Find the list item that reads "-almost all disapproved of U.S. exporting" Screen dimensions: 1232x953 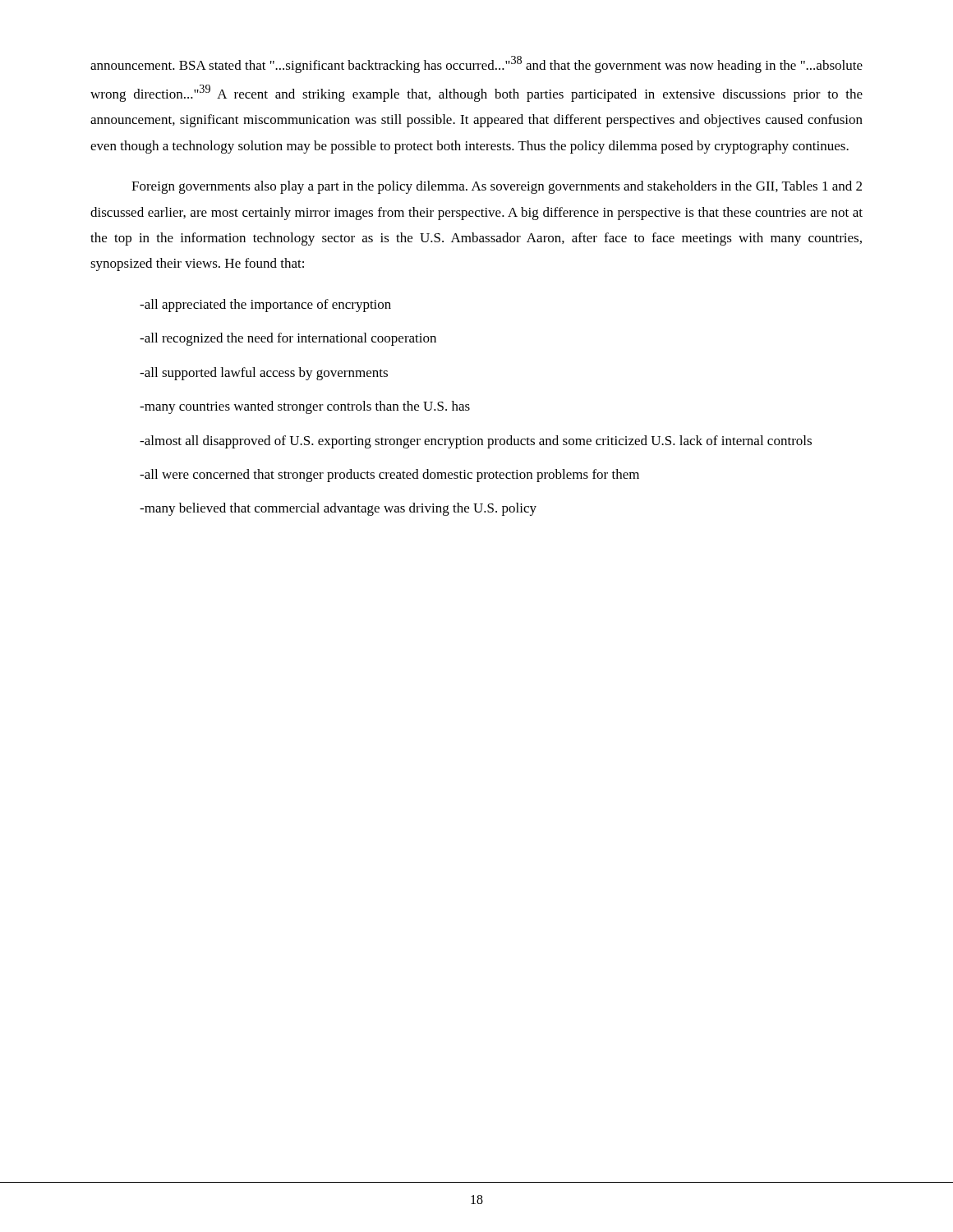(476, 440)
